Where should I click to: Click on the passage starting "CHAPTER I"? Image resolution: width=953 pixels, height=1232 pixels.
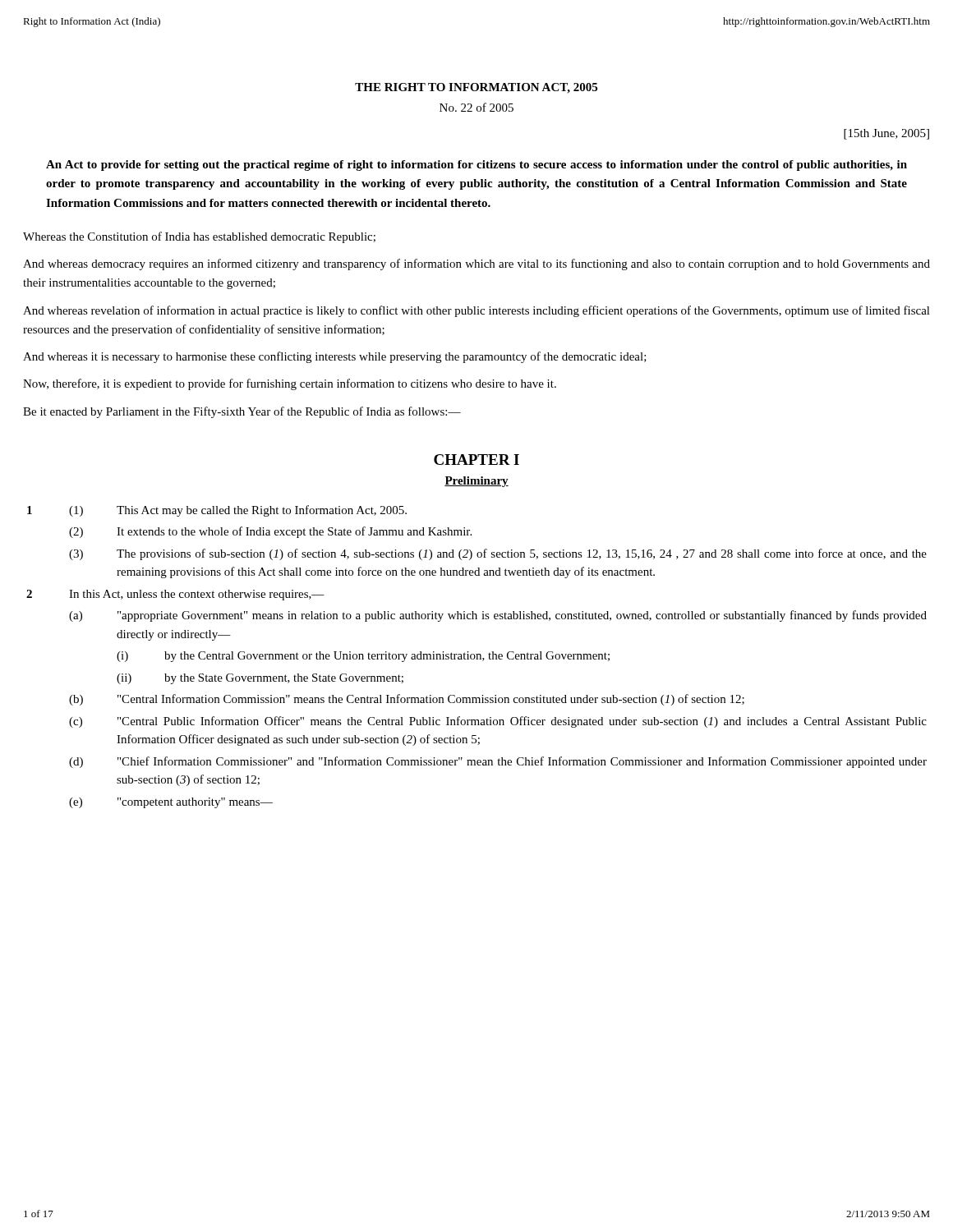476,459
